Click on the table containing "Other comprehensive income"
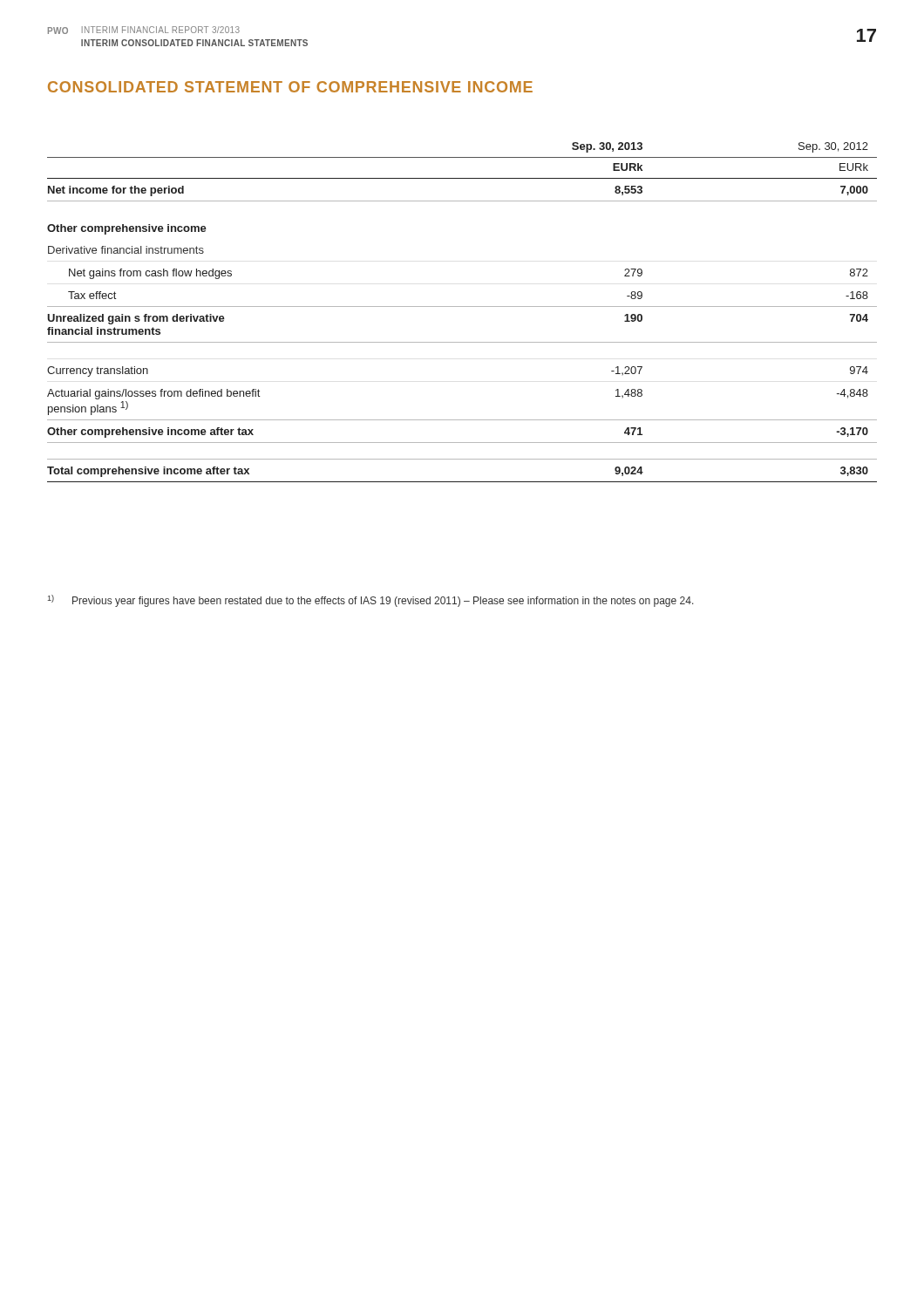924x1308 pixels. [x=462, y=309]
